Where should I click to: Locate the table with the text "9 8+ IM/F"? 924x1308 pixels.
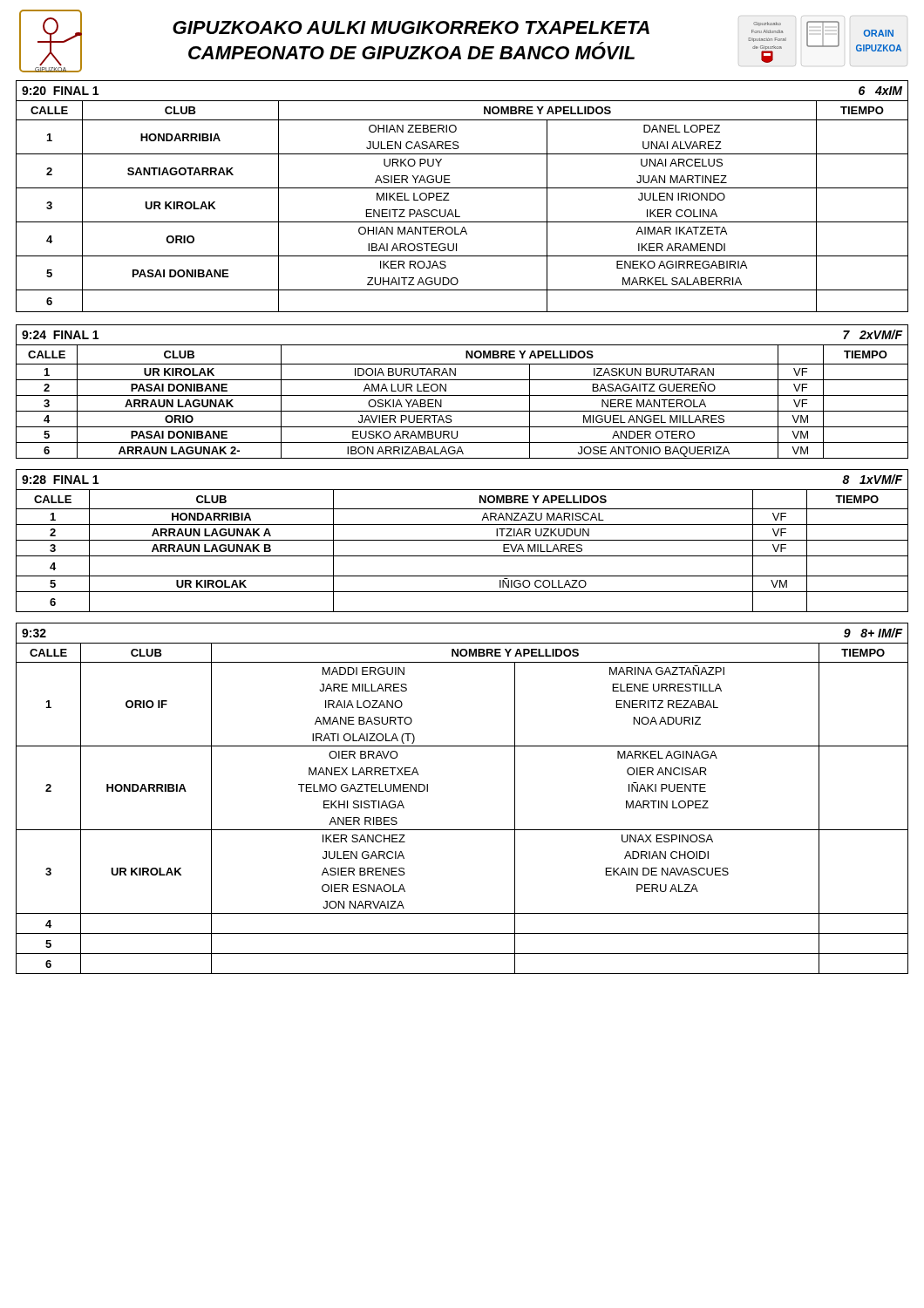pyautogui.click(x=462, y=798)
